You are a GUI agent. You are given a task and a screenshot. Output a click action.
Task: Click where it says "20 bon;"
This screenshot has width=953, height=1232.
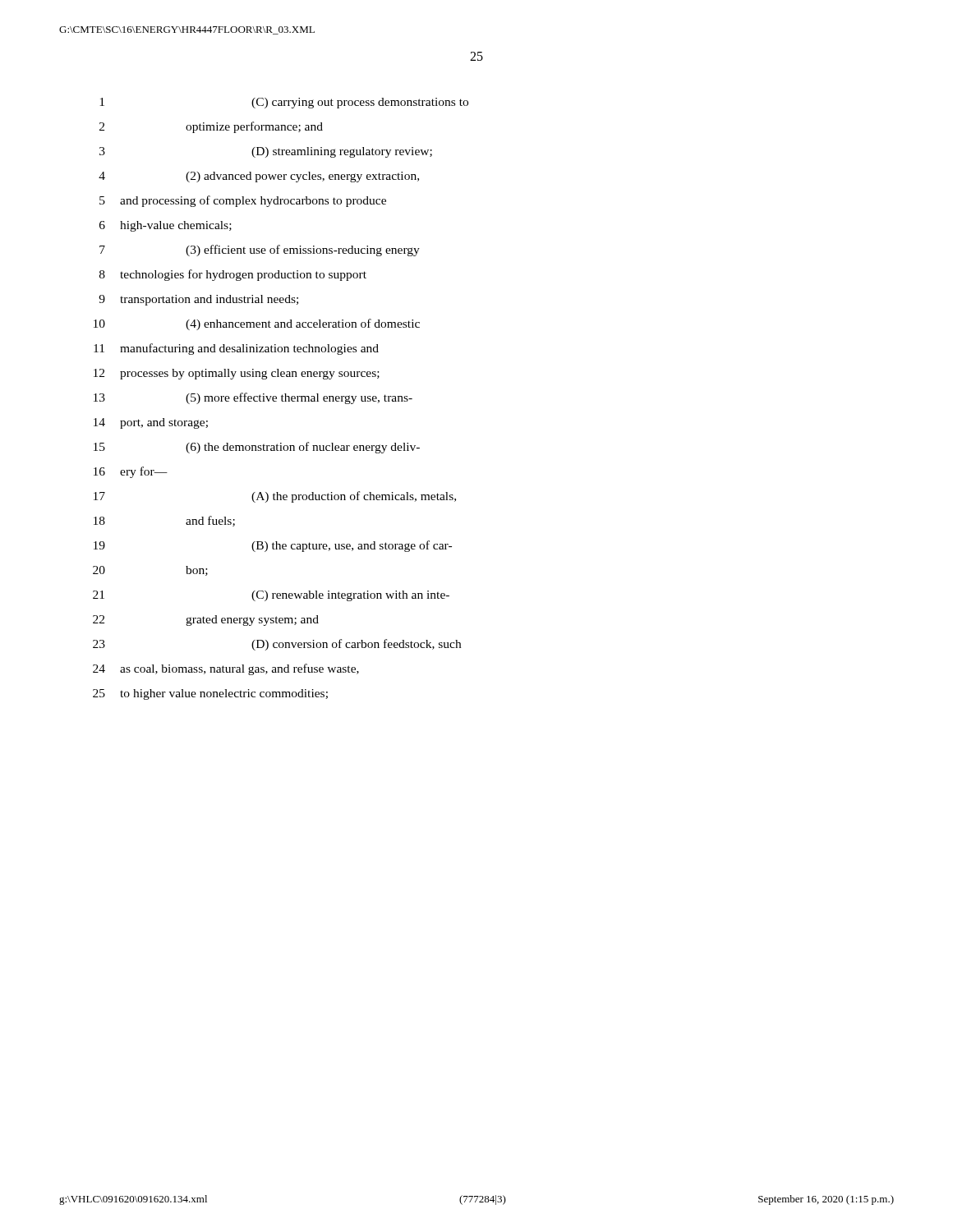coord(96,570)
